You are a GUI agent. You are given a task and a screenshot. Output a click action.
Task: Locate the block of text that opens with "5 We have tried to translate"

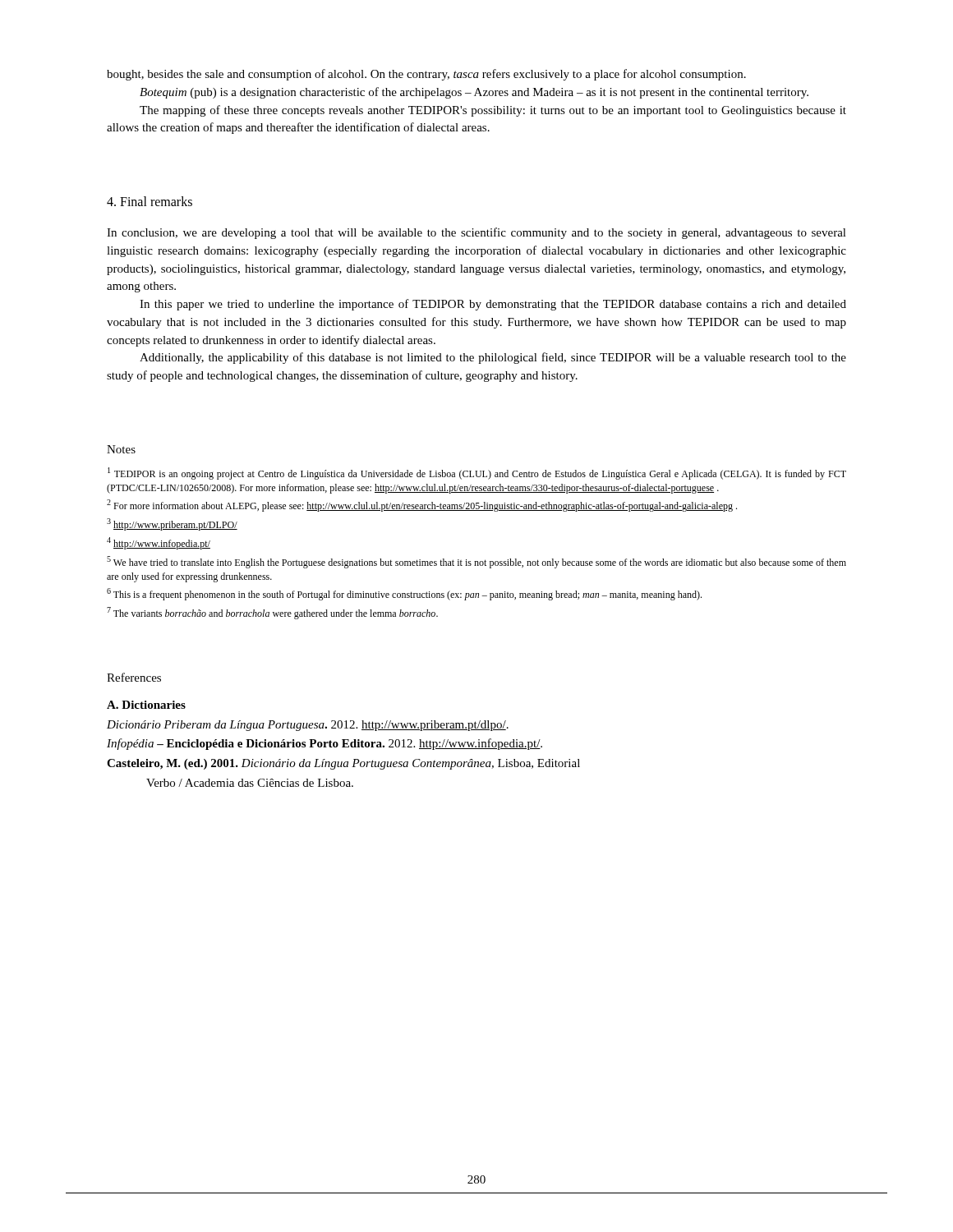click(x=476, y=568)
